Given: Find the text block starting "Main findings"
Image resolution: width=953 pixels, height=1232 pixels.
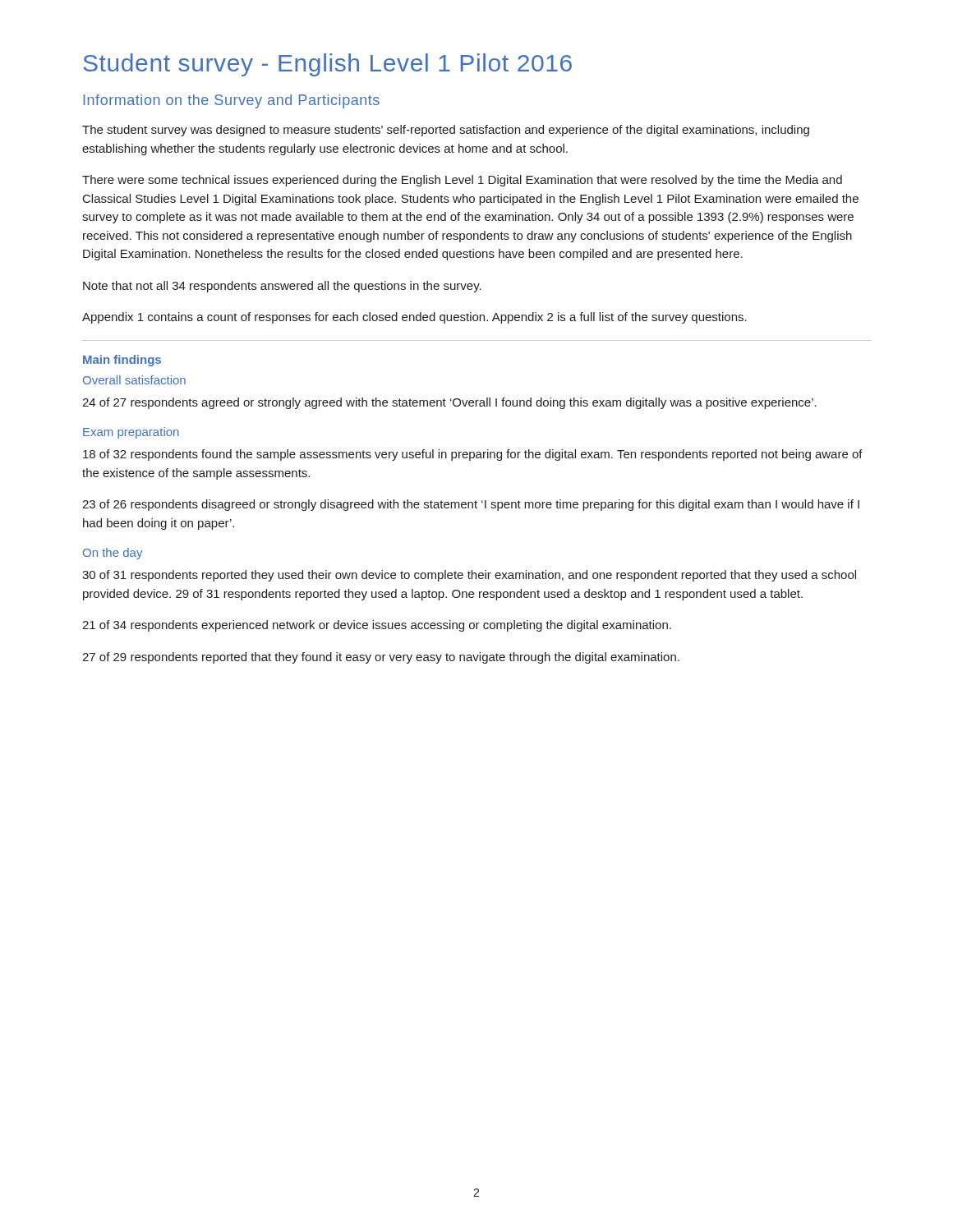Looking at the screenshot, I should point(122,361).
